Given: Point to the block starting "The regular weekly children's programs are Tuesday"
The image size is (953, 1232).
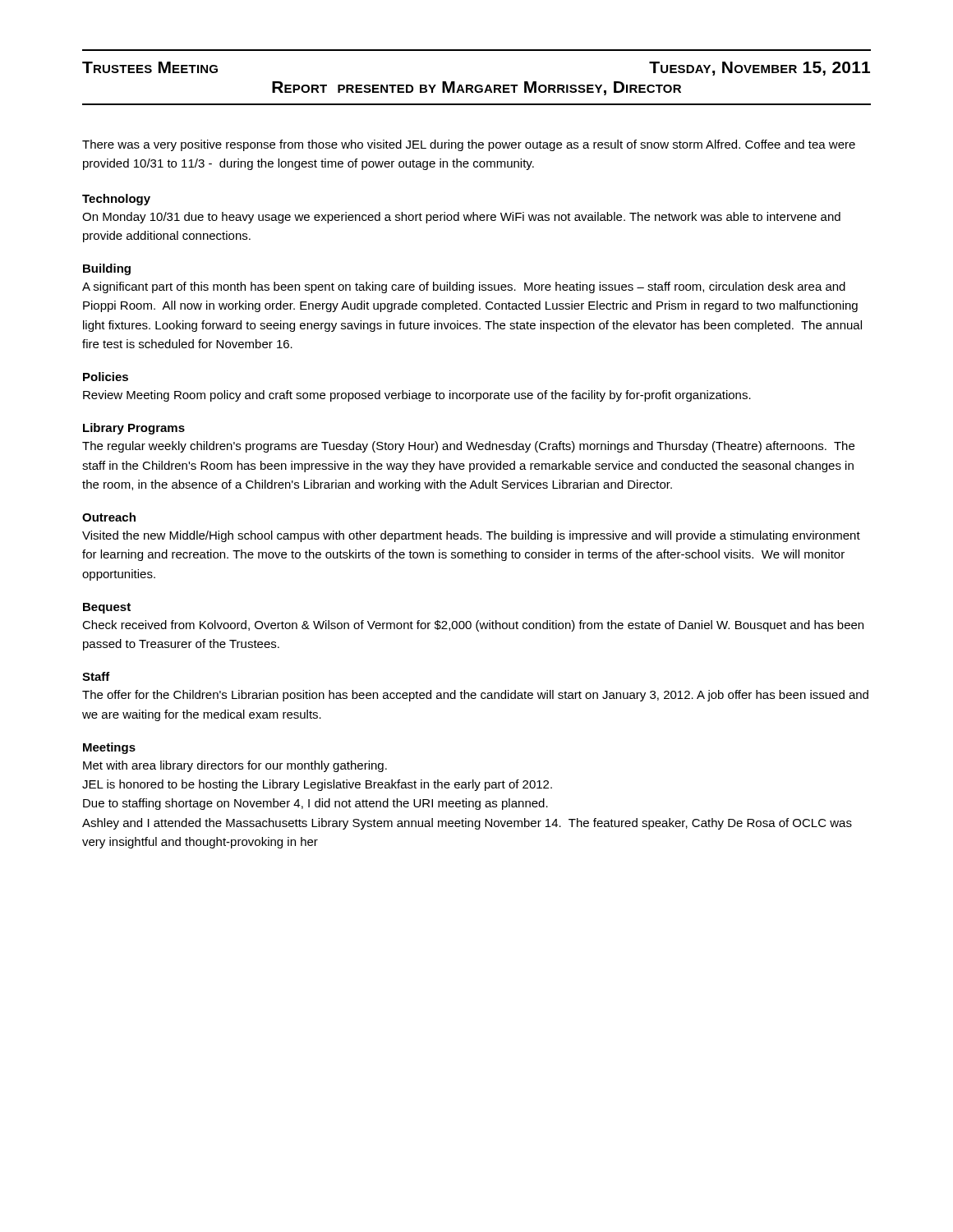Looking at the screenshot, I should (469, 465).
